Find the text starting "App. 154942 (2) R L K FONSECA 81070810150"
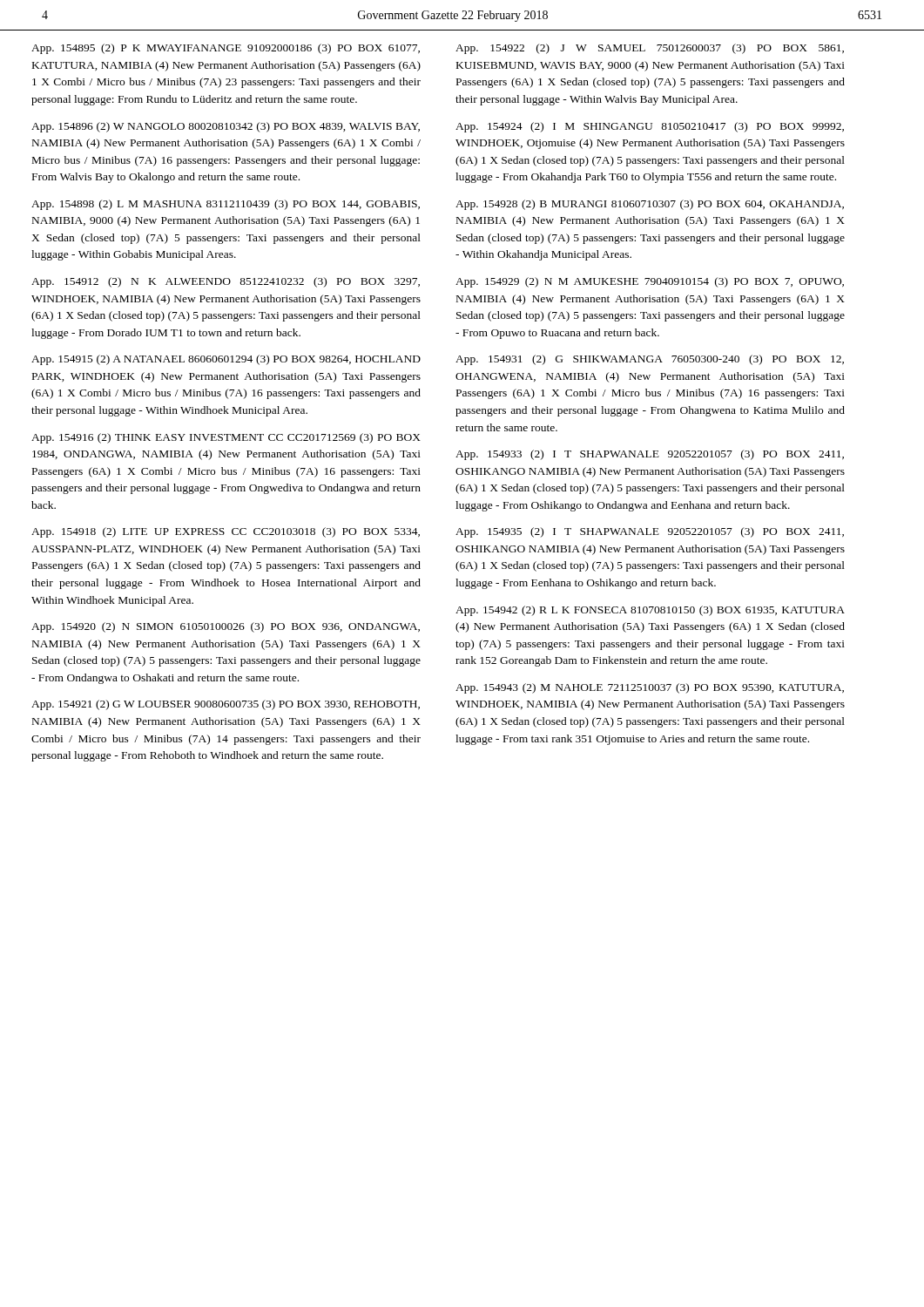Viewport: 924px width, 1307px height. point(650,635)
